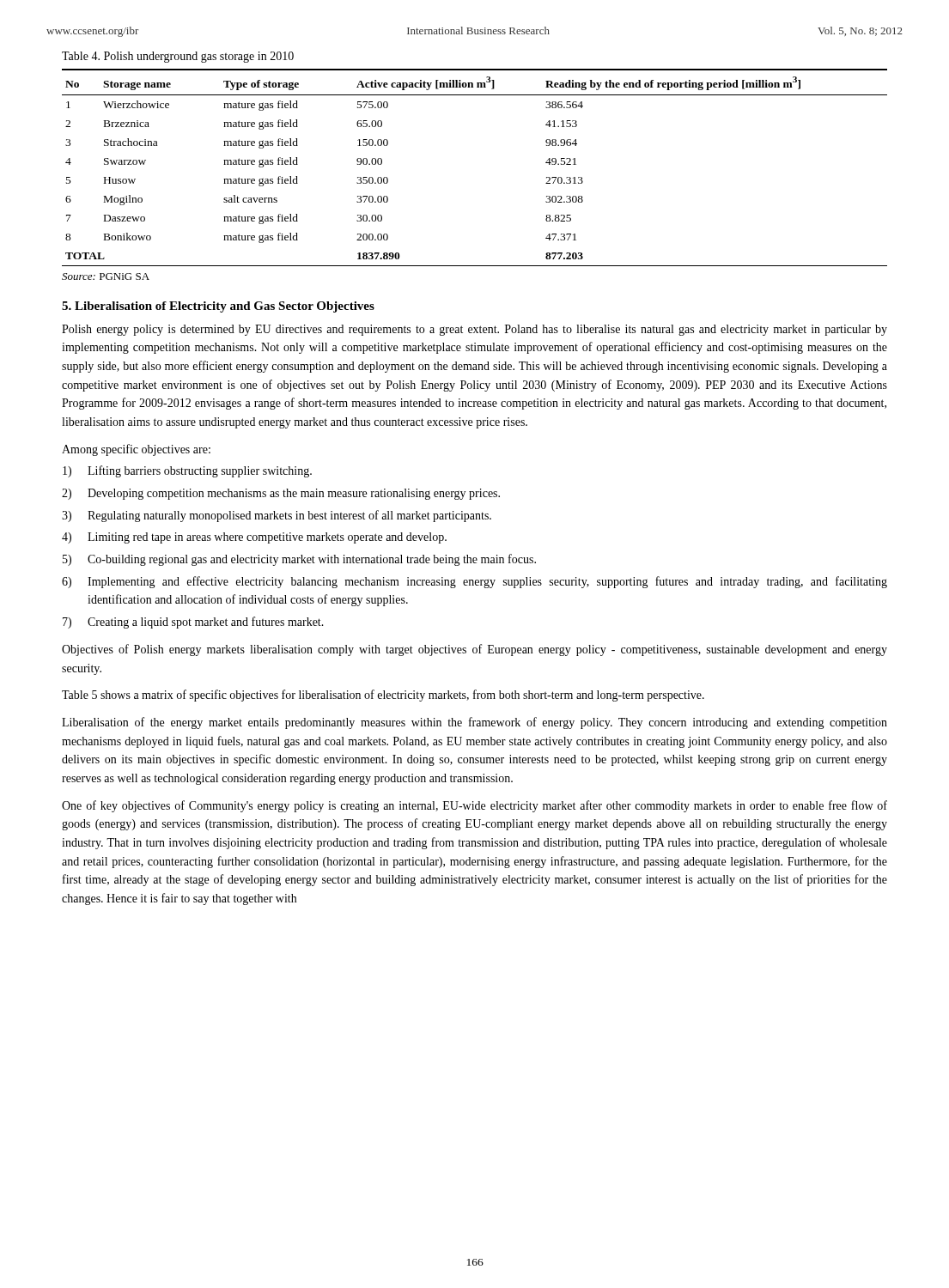The image size is (949, 1288).
Task: Locate the element starting "6) Implementing and effective electricity balancing mechanism"
Action: pyautogui.click(x=474, y=591)
